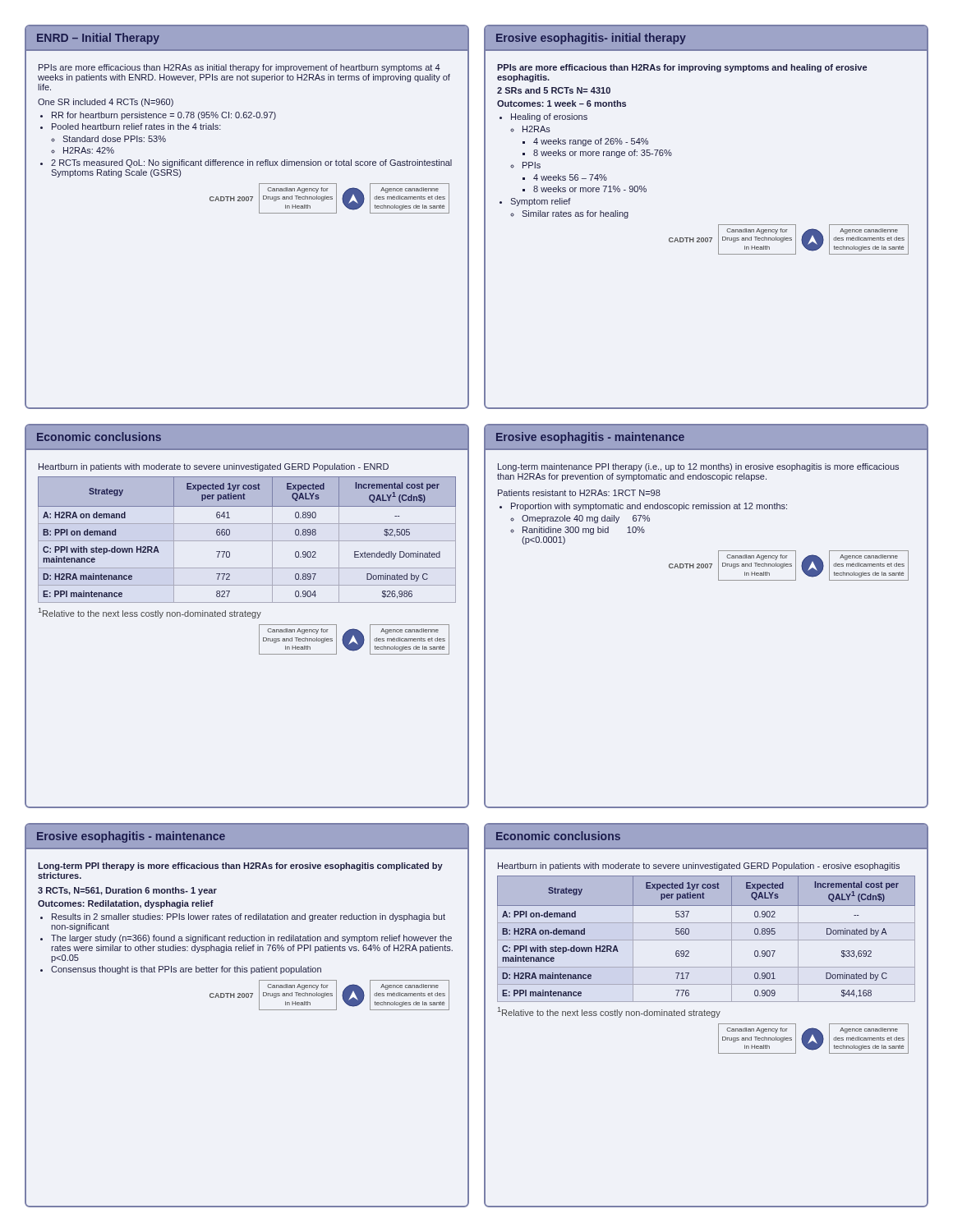Click on the text block that reads "PPIs are more efficacious than H2RAs as initial"

(244, 77)
